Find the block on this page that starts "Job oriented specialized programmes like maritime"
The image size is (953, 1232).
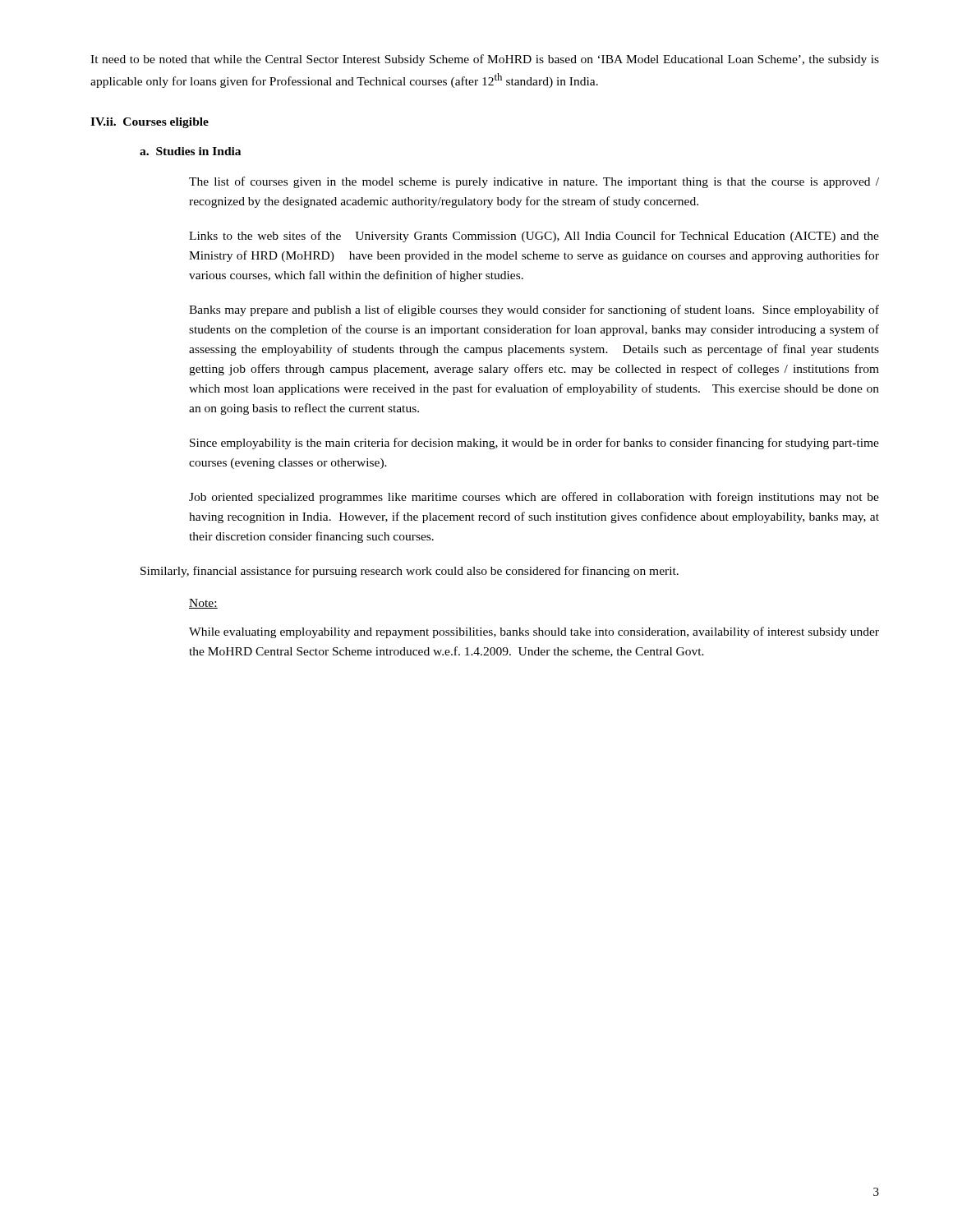(x=534, y=517)
